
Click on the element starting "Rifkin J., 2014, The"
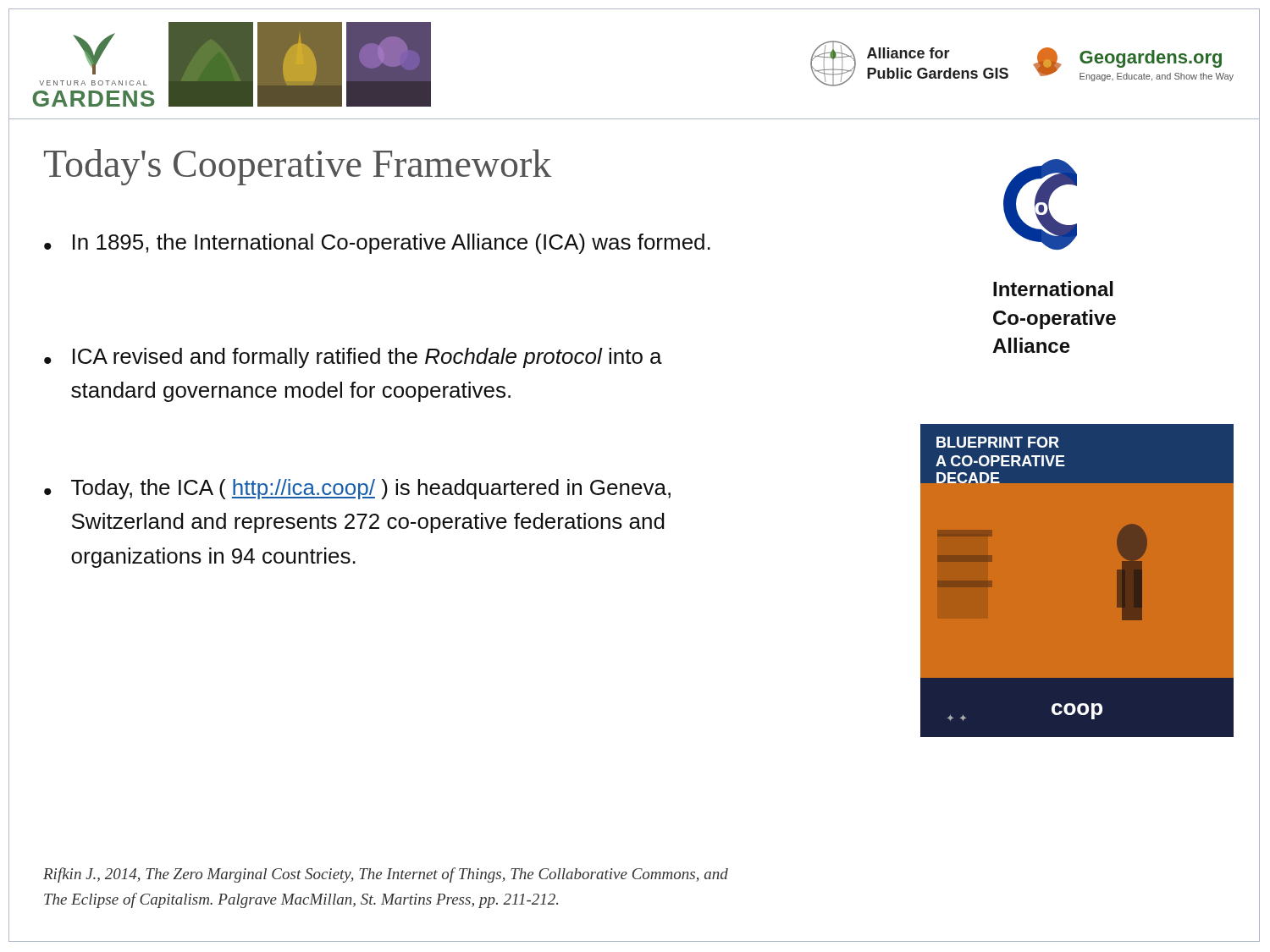pos(390,886)
